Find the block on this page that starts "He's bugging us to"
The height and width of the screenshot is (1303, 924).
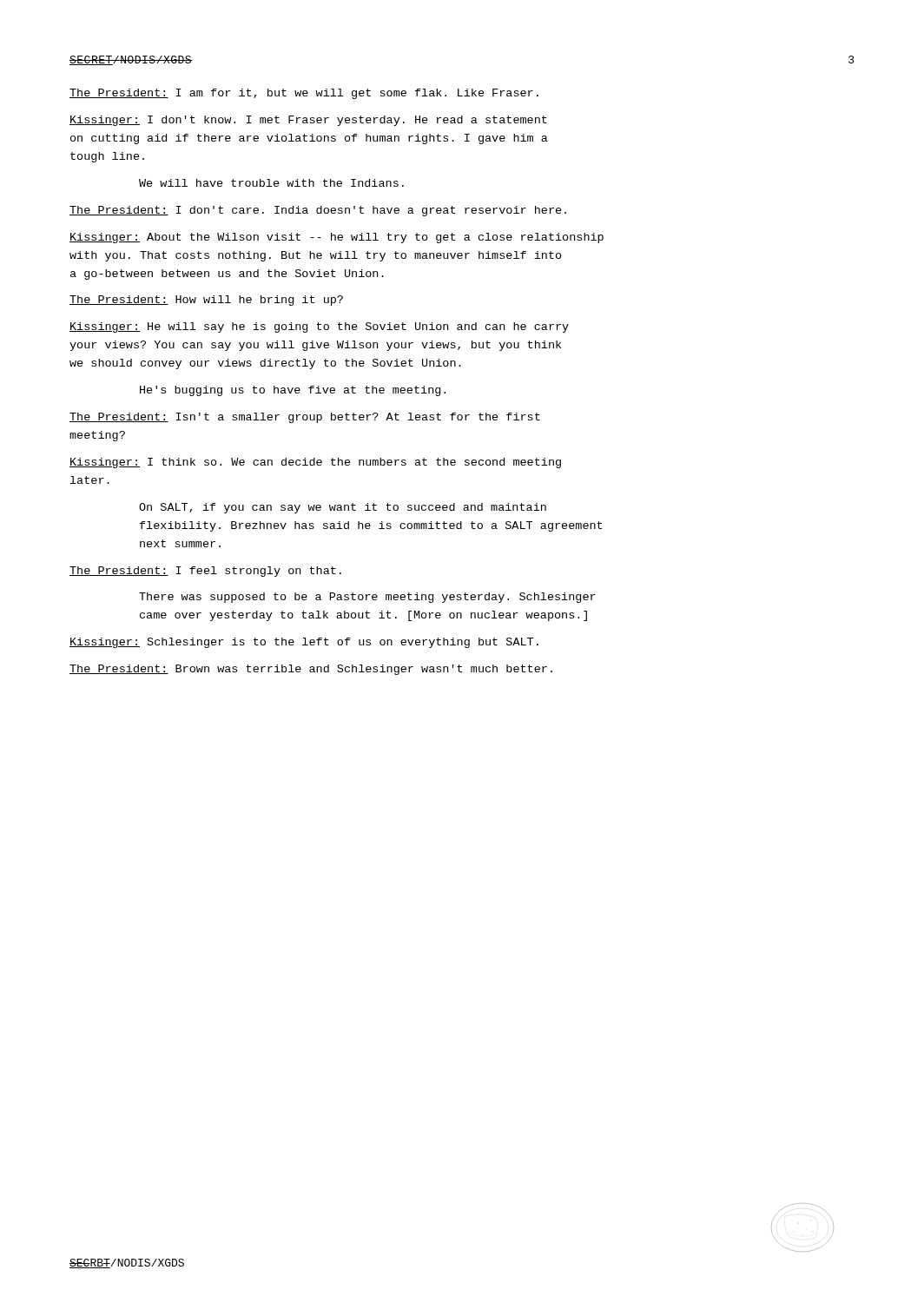(x=294, y=391)
